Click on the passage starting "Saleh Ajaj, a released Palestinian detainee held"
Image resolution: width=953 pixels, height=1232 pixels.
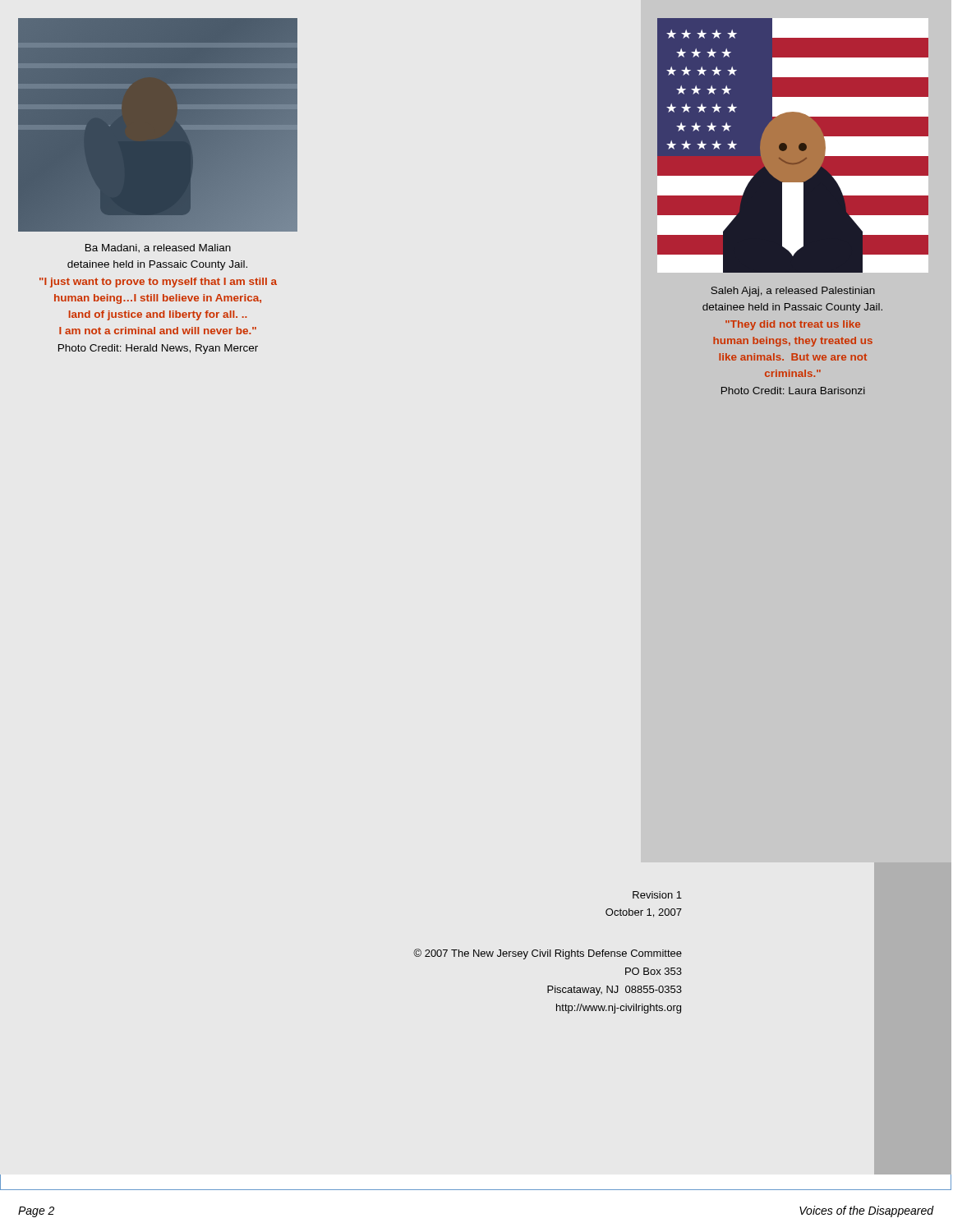[x=793, y=340]
